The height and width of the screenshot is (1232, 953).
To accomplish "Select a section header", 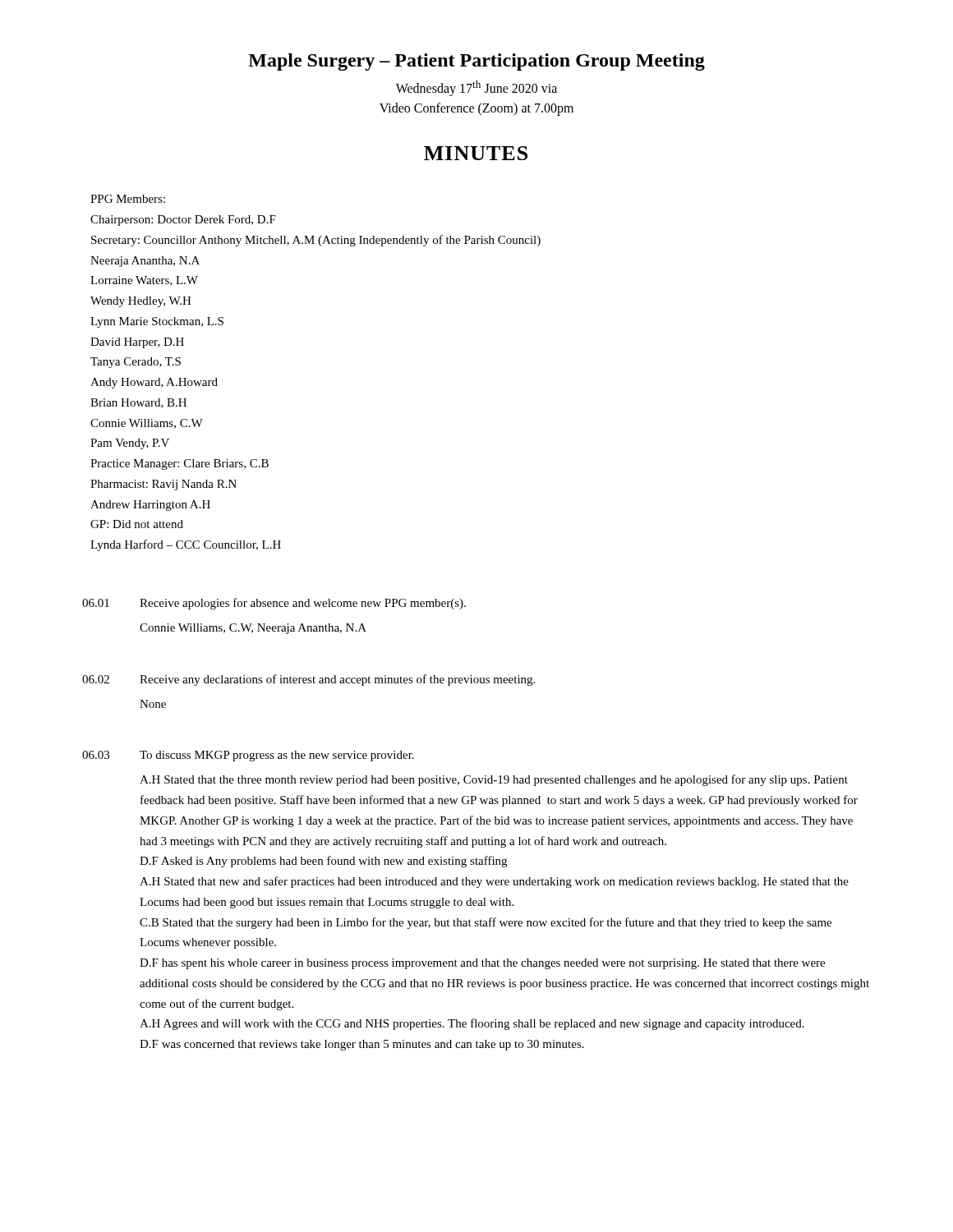I will 476,153.
